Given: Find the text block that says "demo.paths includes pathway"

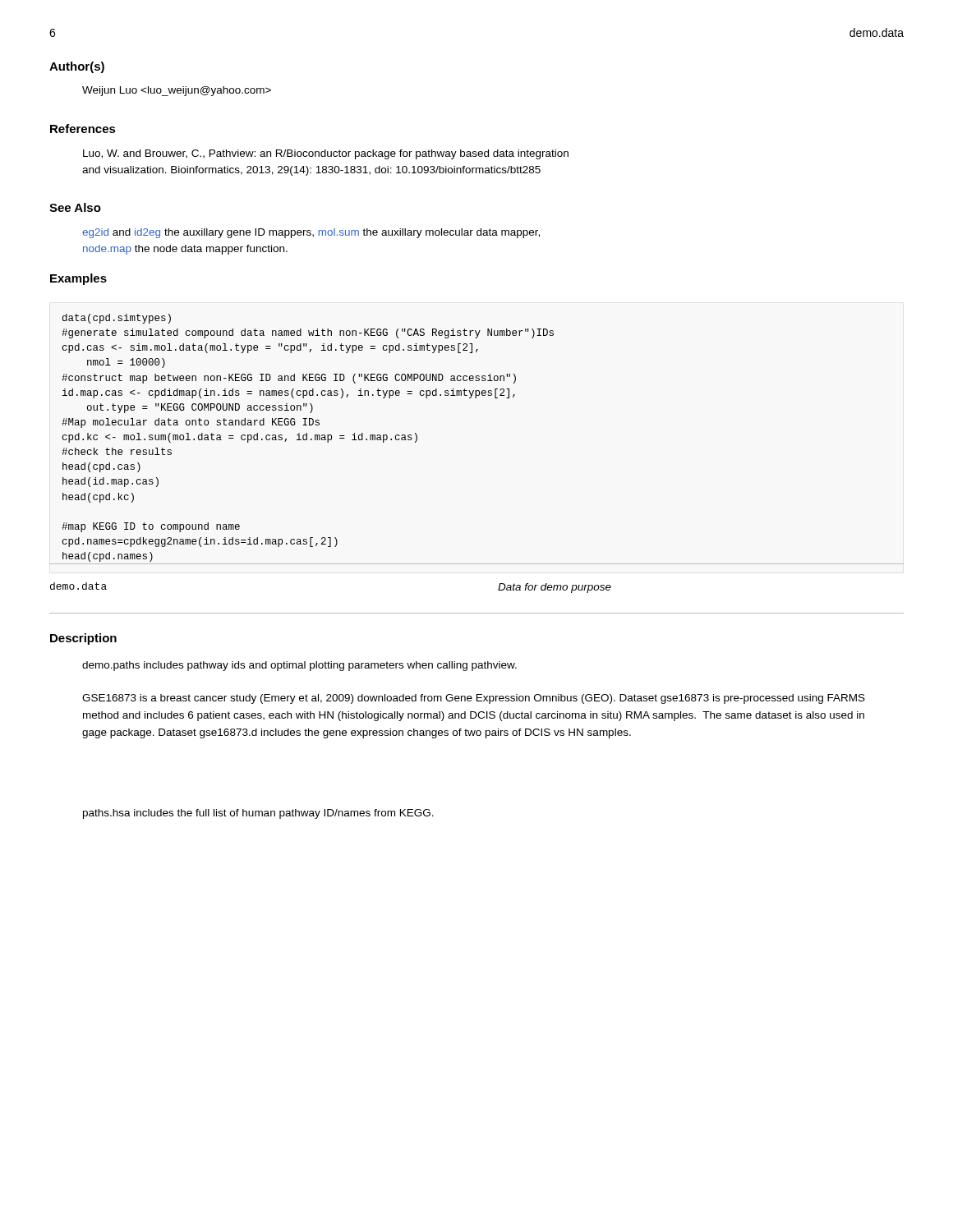Looking at the screenshot, I should click(x=300, y=665).
